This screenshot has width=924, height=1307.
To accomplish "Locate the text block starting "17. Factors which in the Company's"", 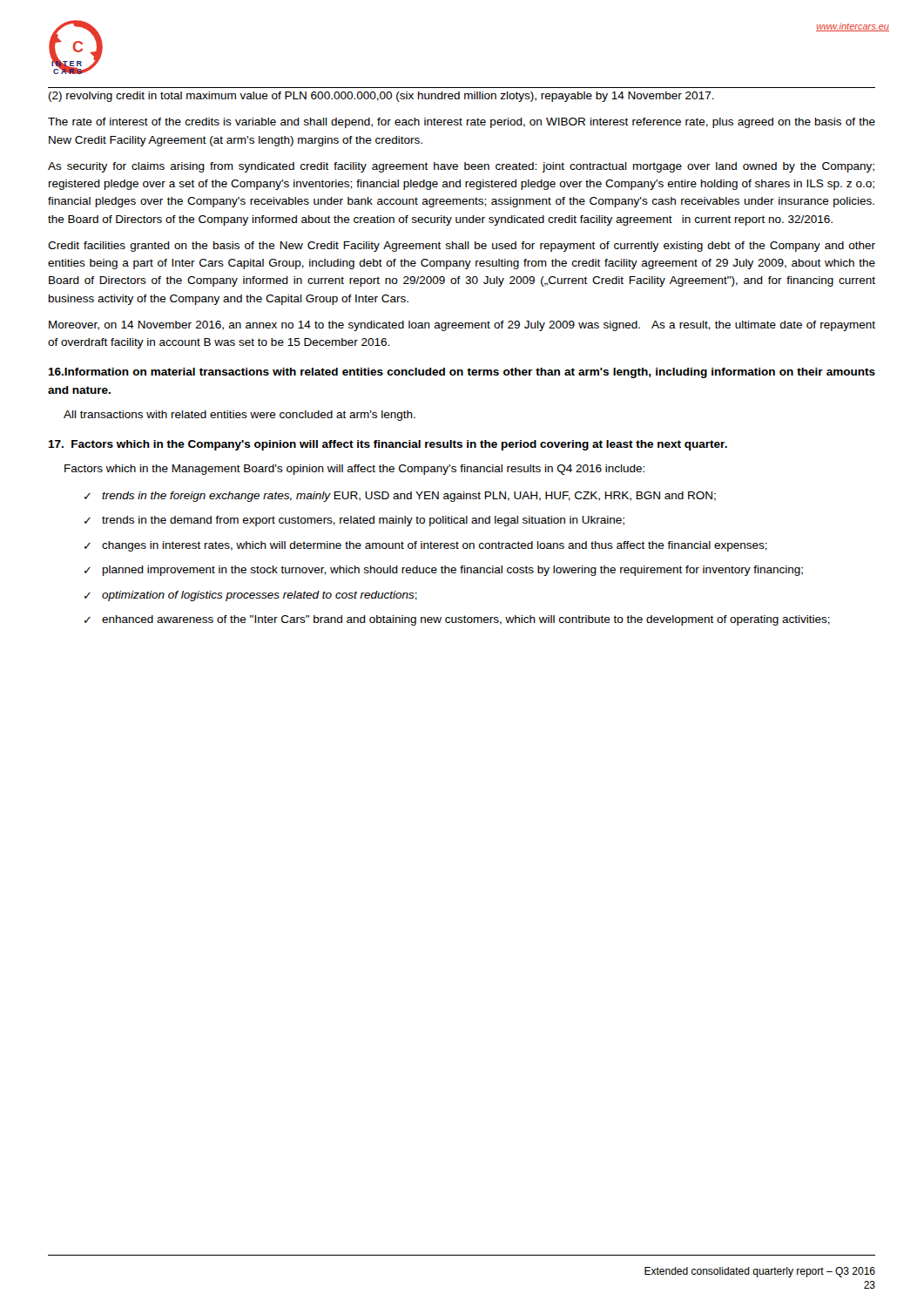I will [x=388, y=444].
